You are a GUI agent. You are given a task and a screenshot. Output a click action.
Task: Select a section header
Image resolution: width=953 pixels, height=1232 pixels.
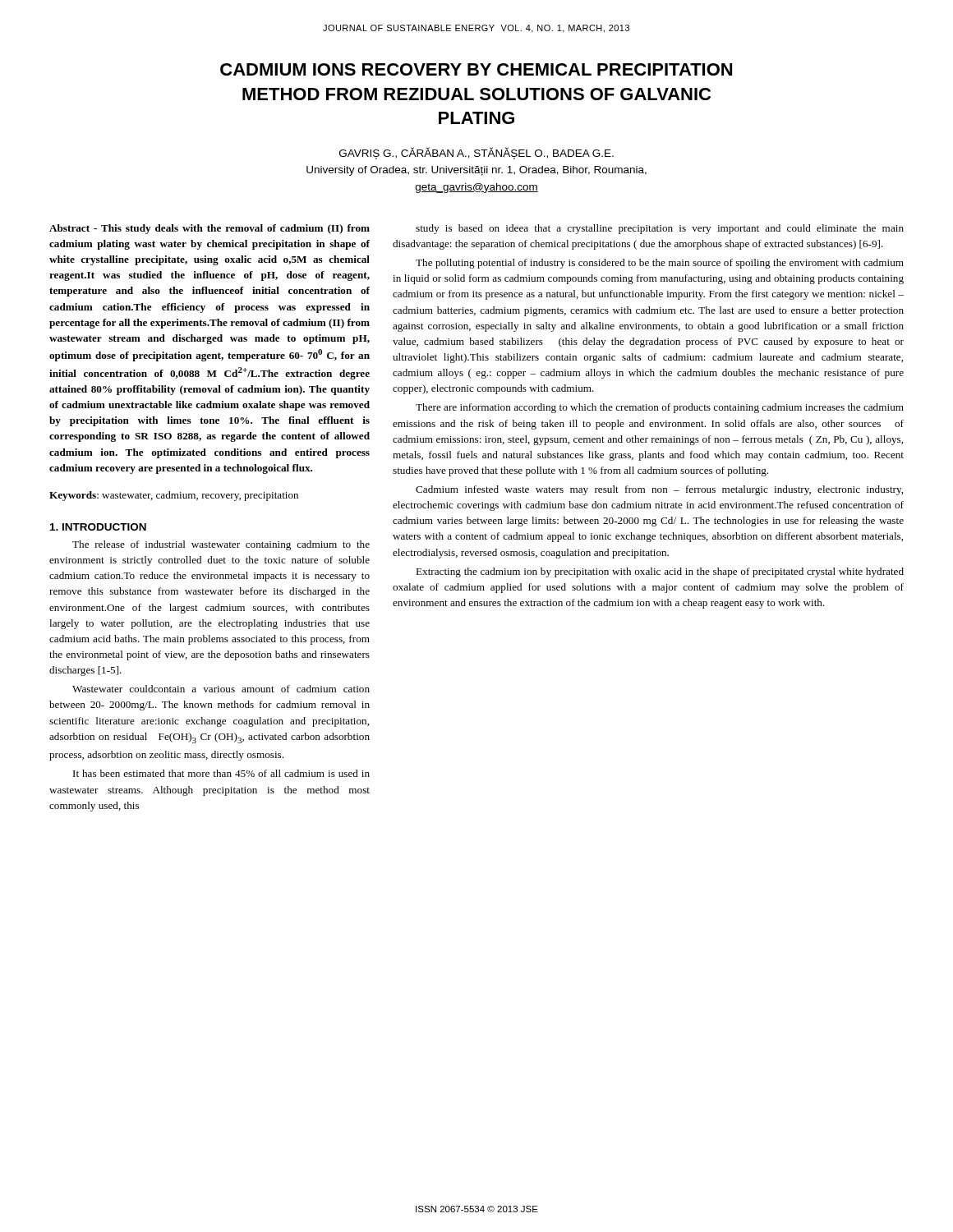click(98, 527)
